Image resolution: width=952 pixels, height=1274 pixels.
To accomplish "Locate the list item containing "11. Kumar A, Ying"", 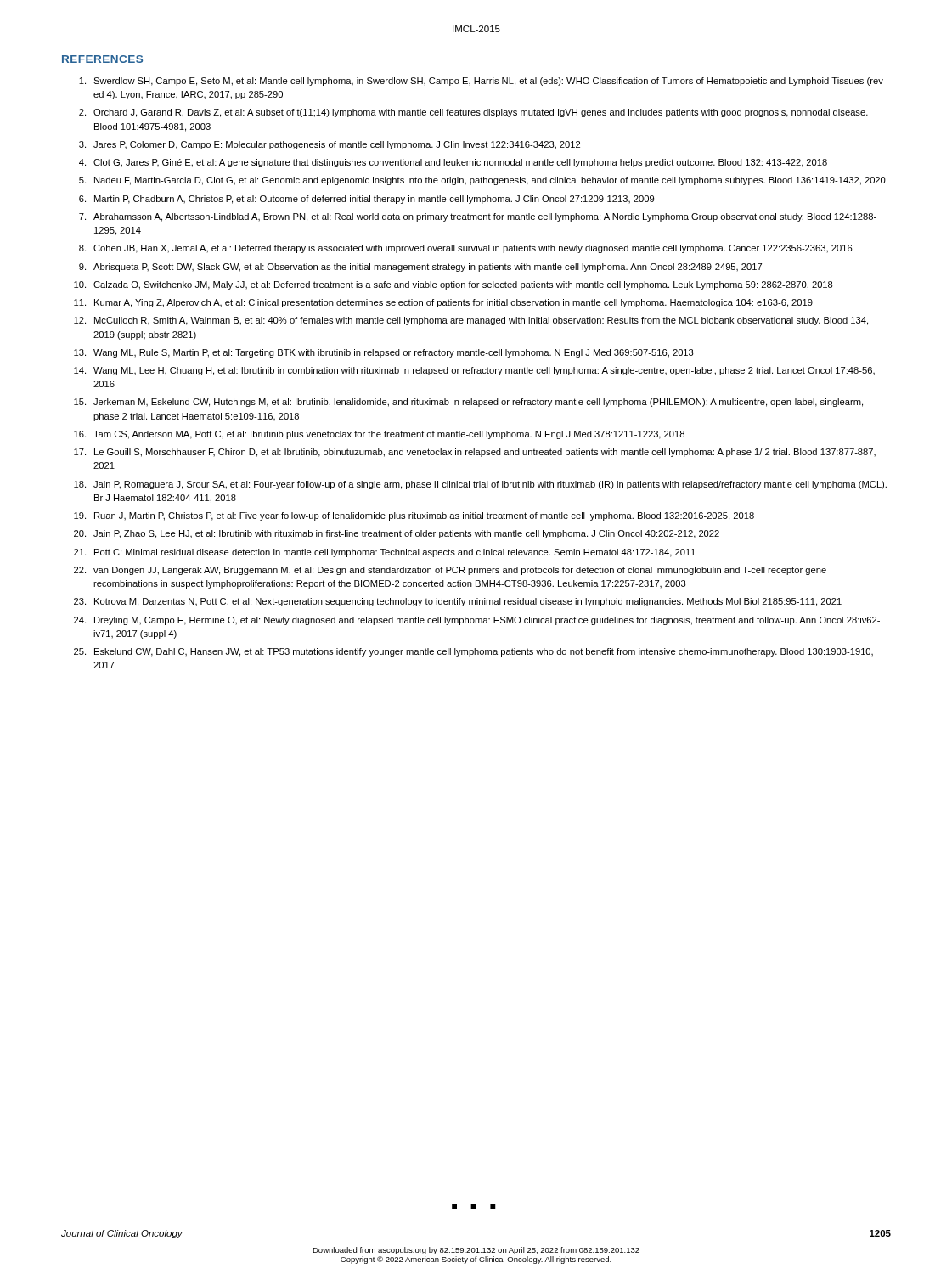I will coord(476,303).
